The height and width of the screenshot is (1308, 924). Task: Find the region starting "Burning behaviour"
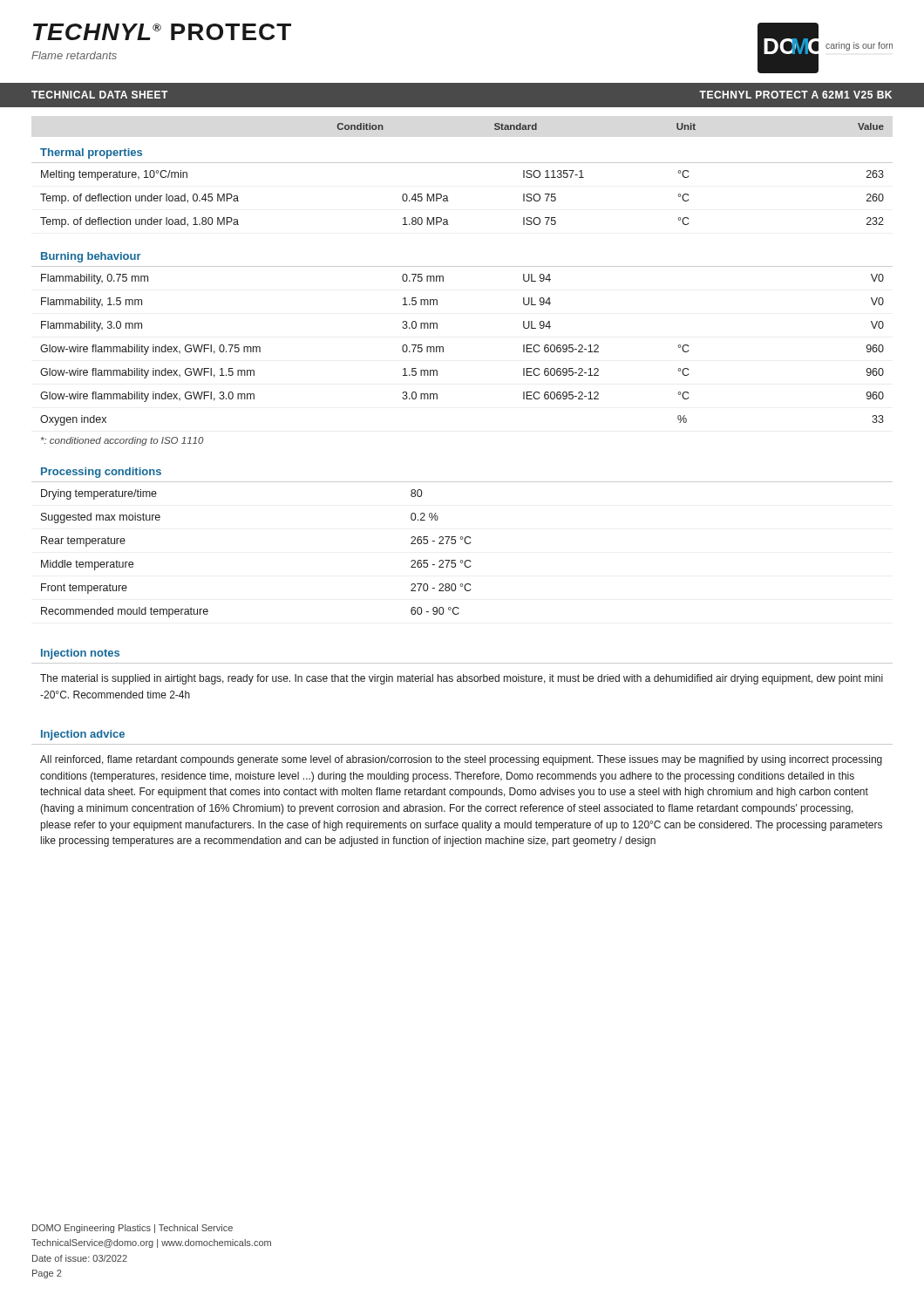pos(91,253)
